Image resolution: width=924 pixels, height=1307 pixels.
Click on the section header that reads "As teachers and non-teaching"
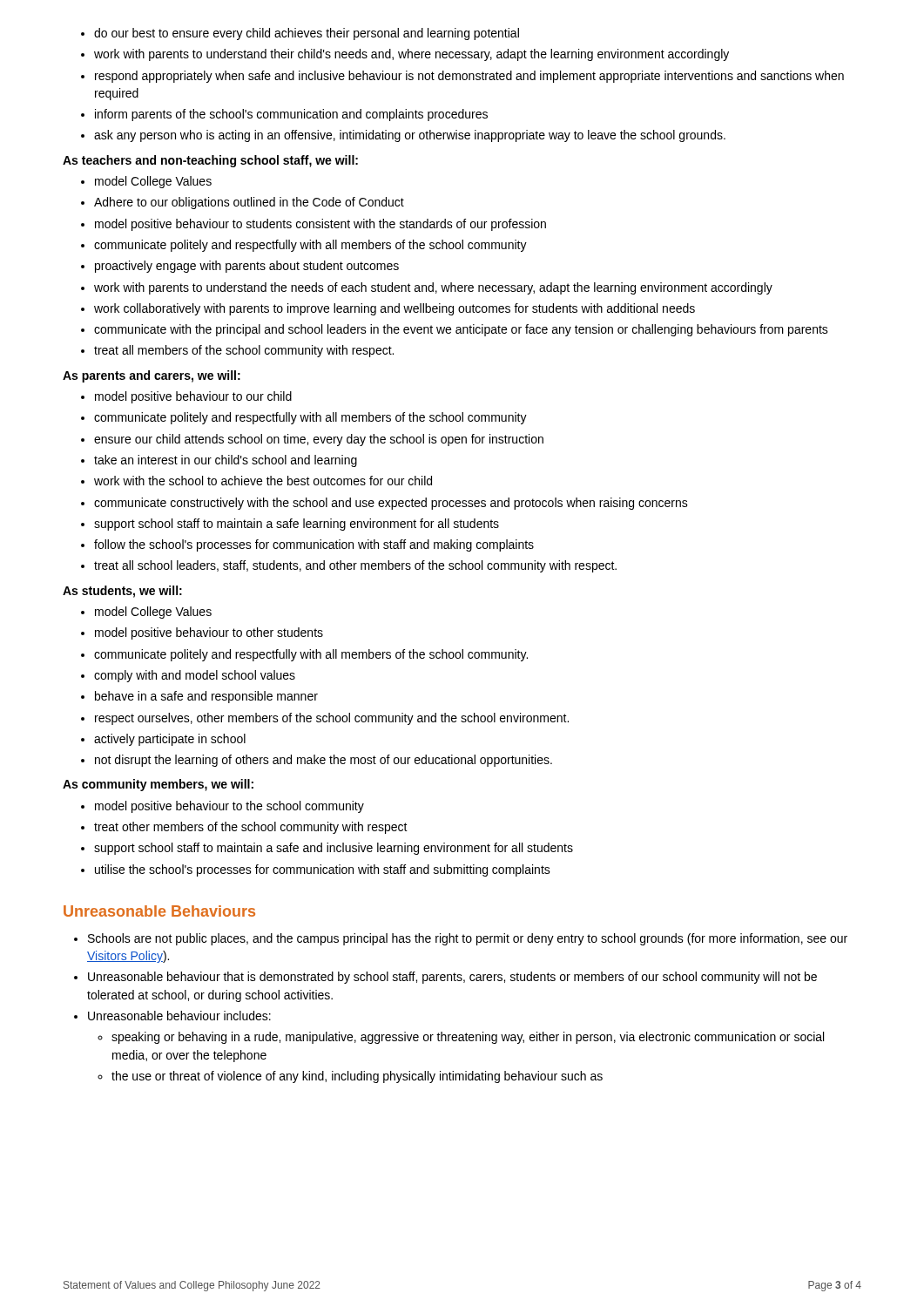(211, 160)
